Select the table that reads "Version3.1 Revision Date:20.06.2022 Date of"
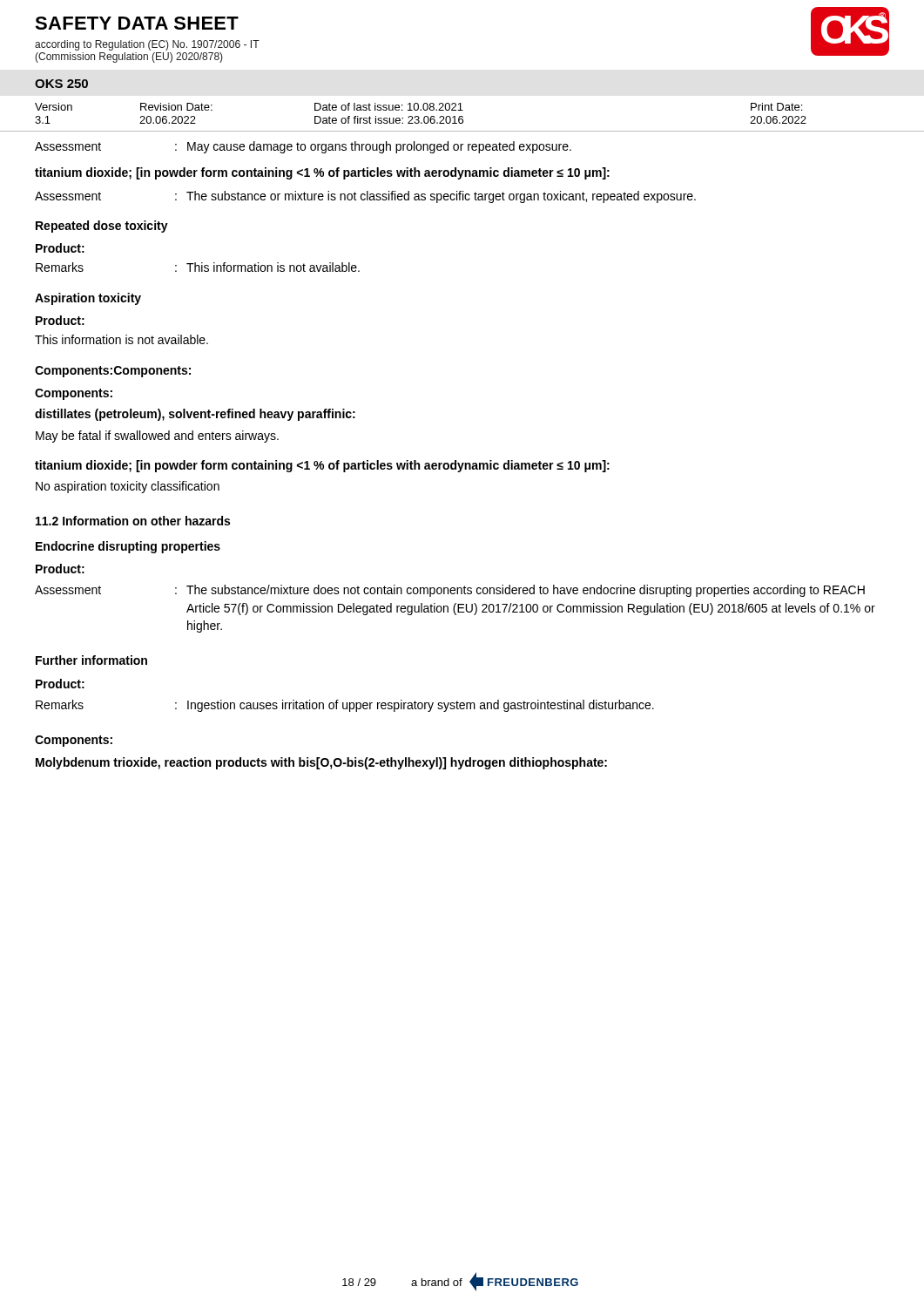Viewport: 924px width, 1307px height. point(462,113)
